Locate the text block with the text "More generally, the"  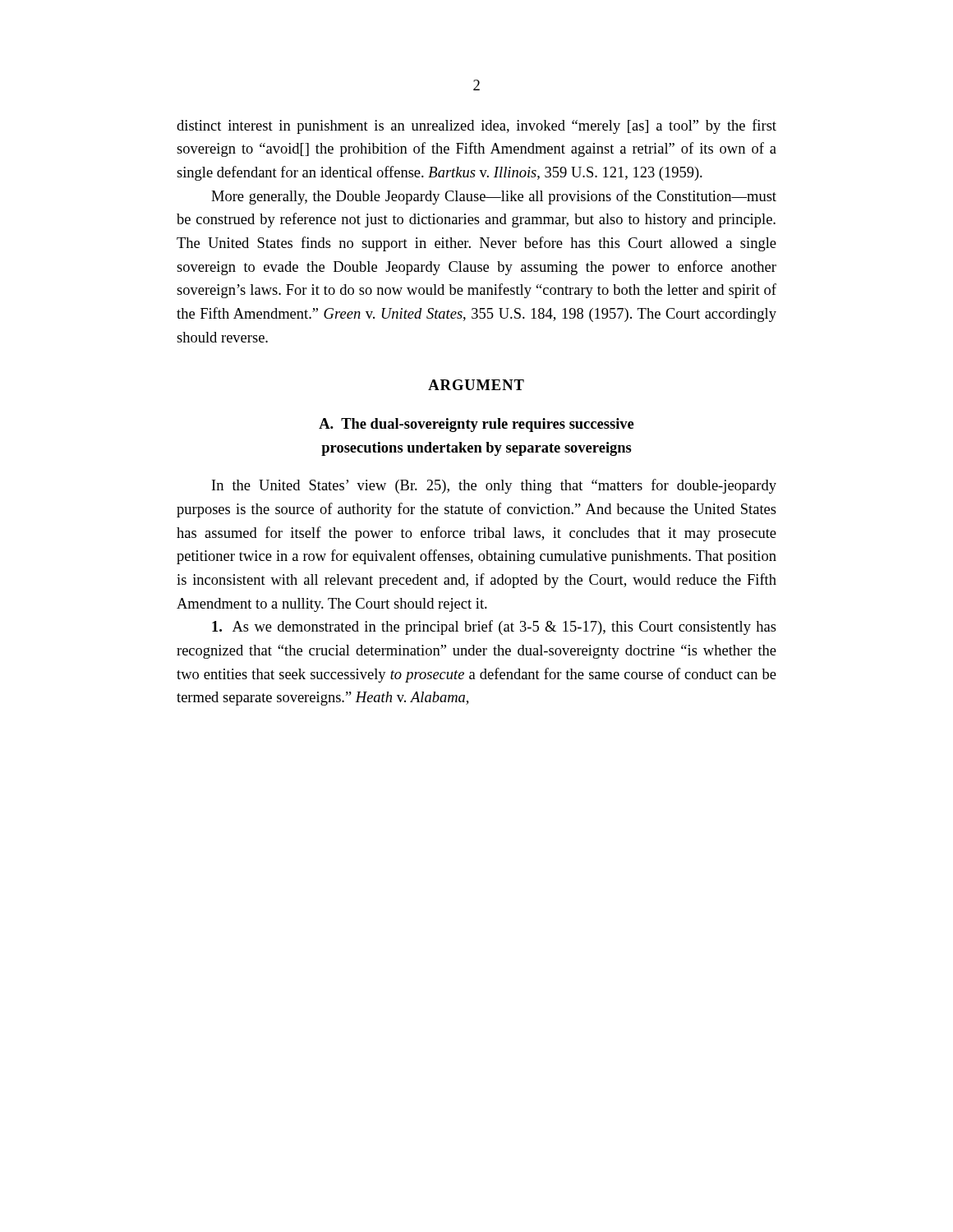[x=476, y=267]
